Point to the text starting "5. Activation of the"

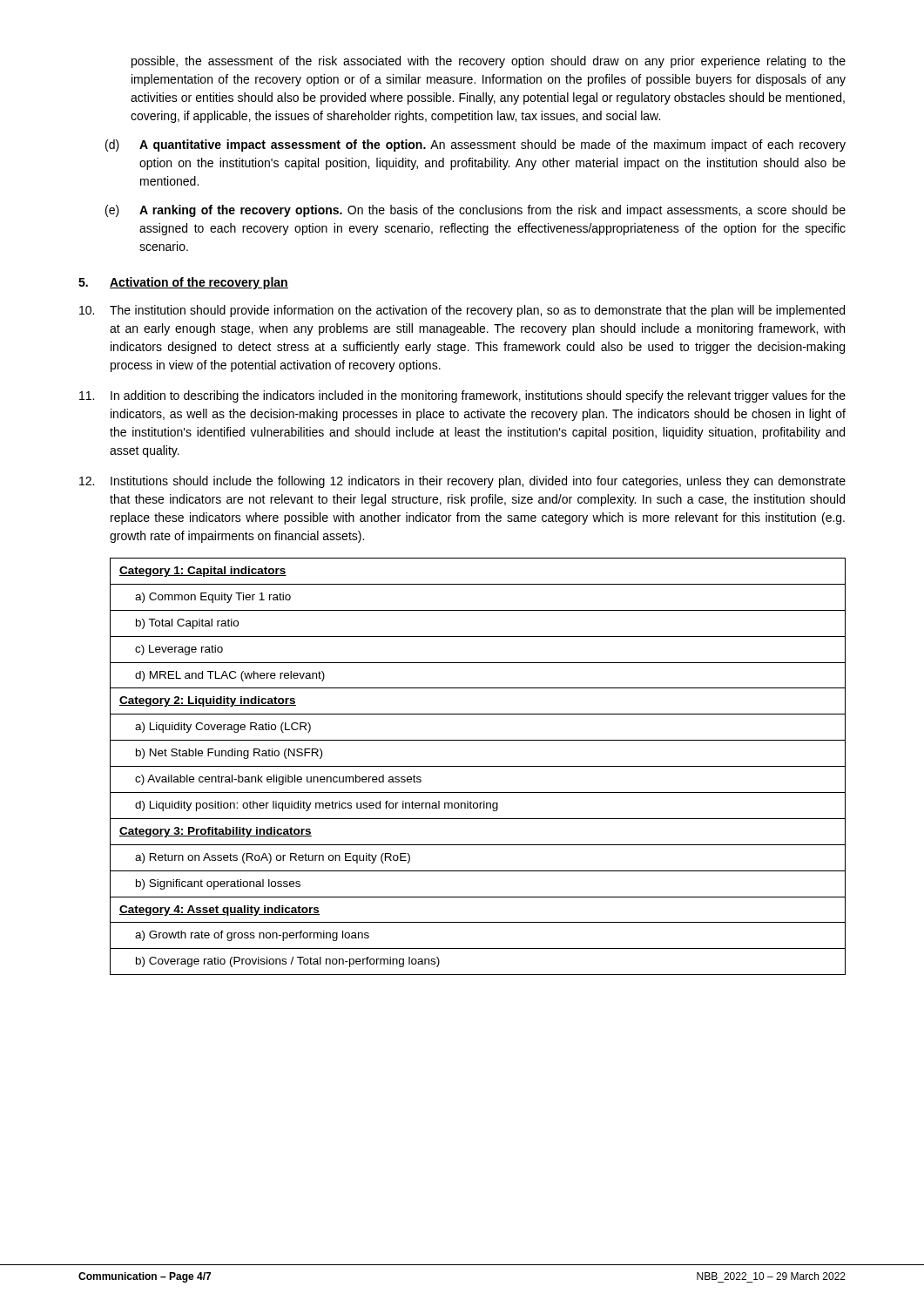[x=183, y=282]
